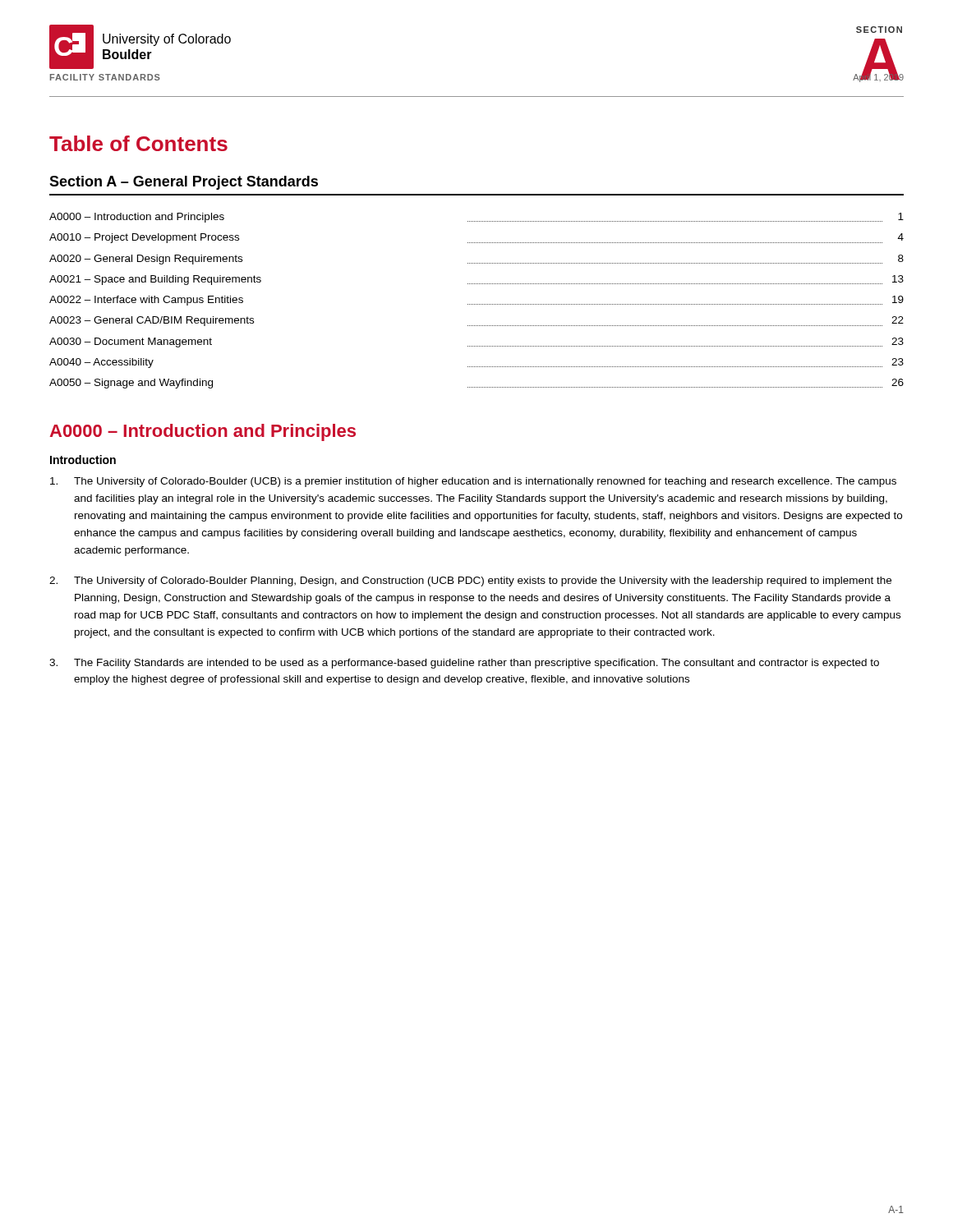953x1232 pixels.
Task: Point to the region starting "A0022 – Interface"
Action: (476, 300)
